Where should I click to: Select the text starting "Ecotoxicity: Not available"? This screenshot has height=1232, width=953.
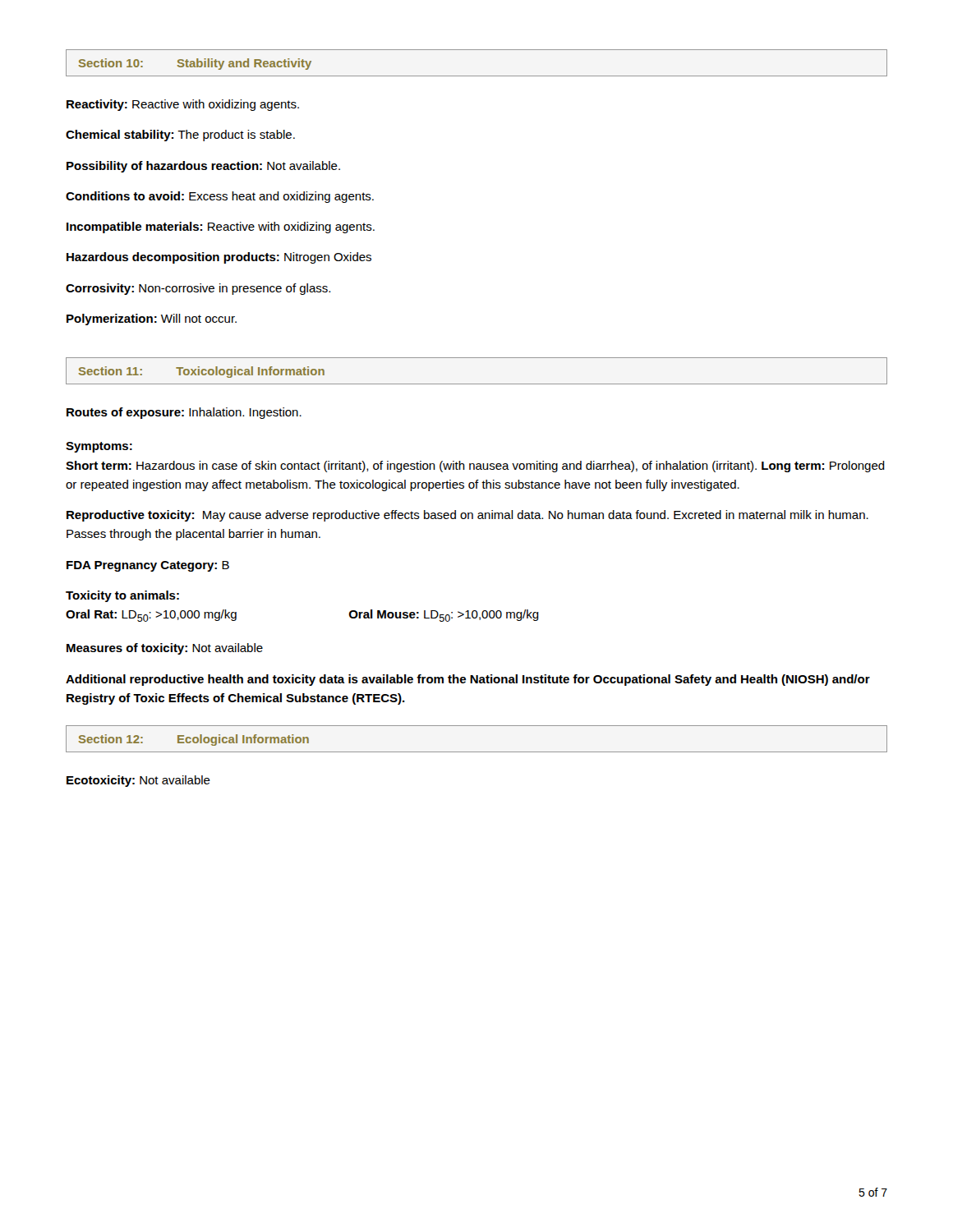pyautogui.click(x=138, y=780)
